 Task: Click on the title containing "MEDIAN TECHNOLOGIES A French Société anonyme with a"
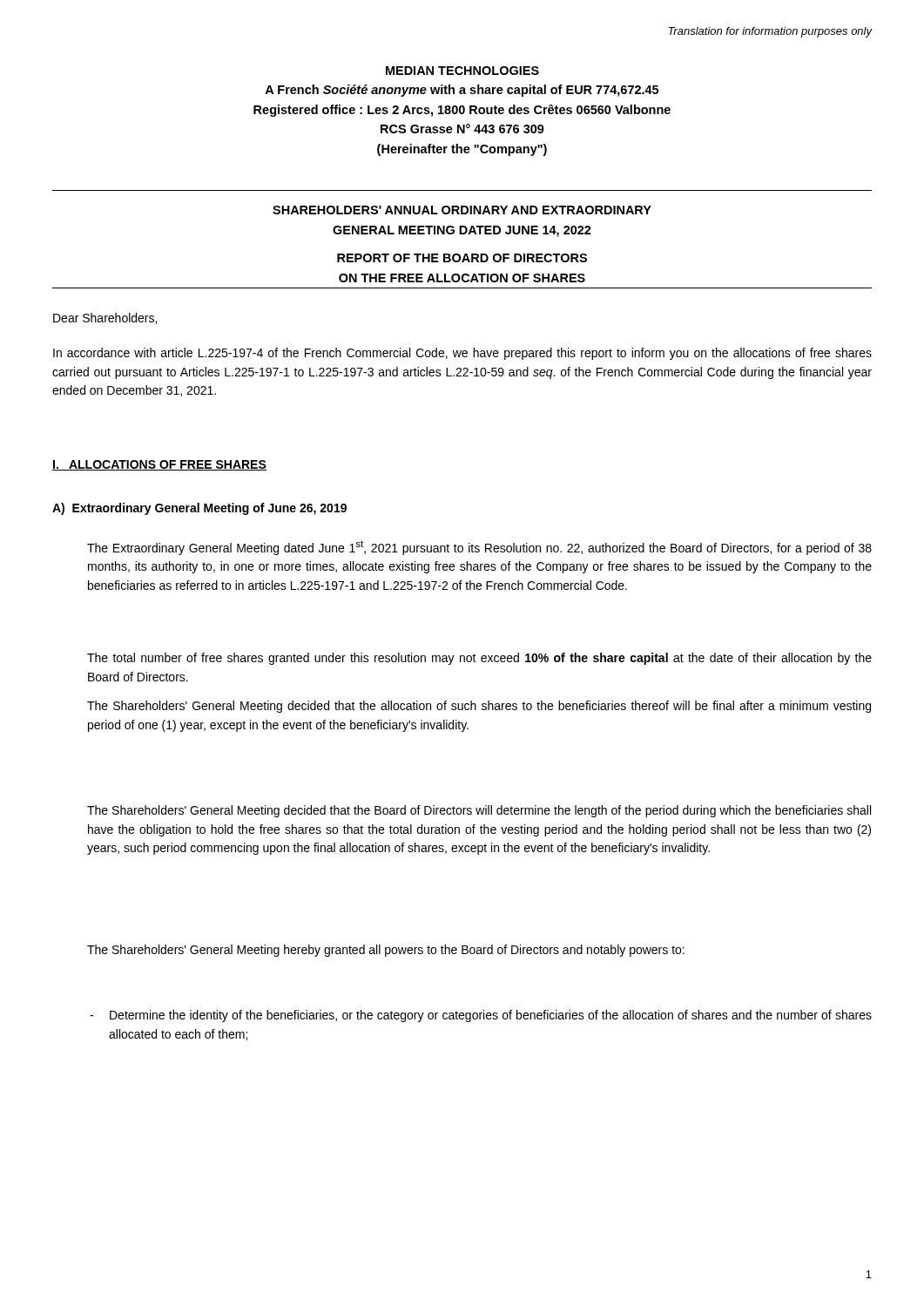[x=462, y=110]
